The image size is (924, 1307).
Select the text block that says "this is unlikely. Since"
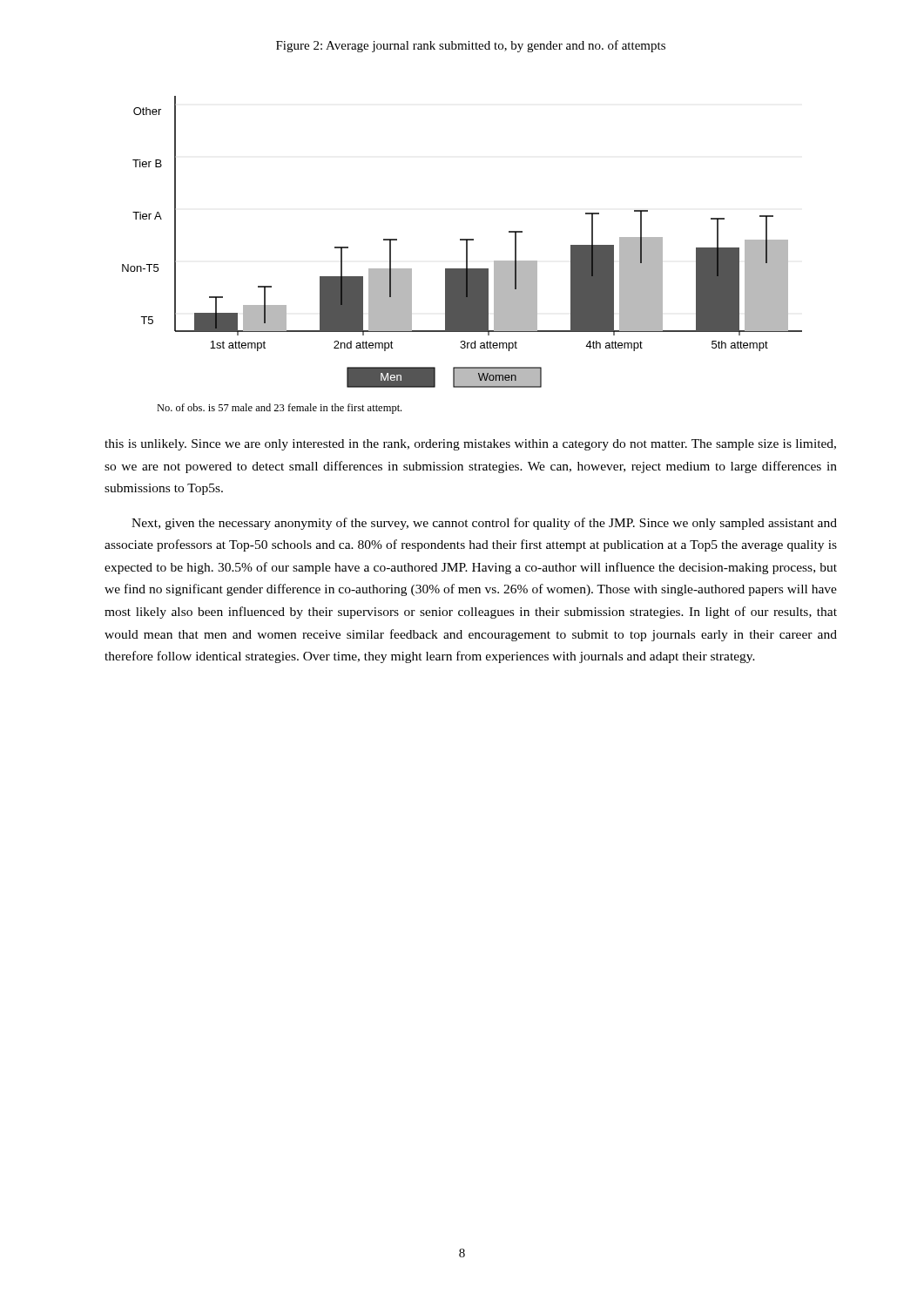[x=471, y=550]
